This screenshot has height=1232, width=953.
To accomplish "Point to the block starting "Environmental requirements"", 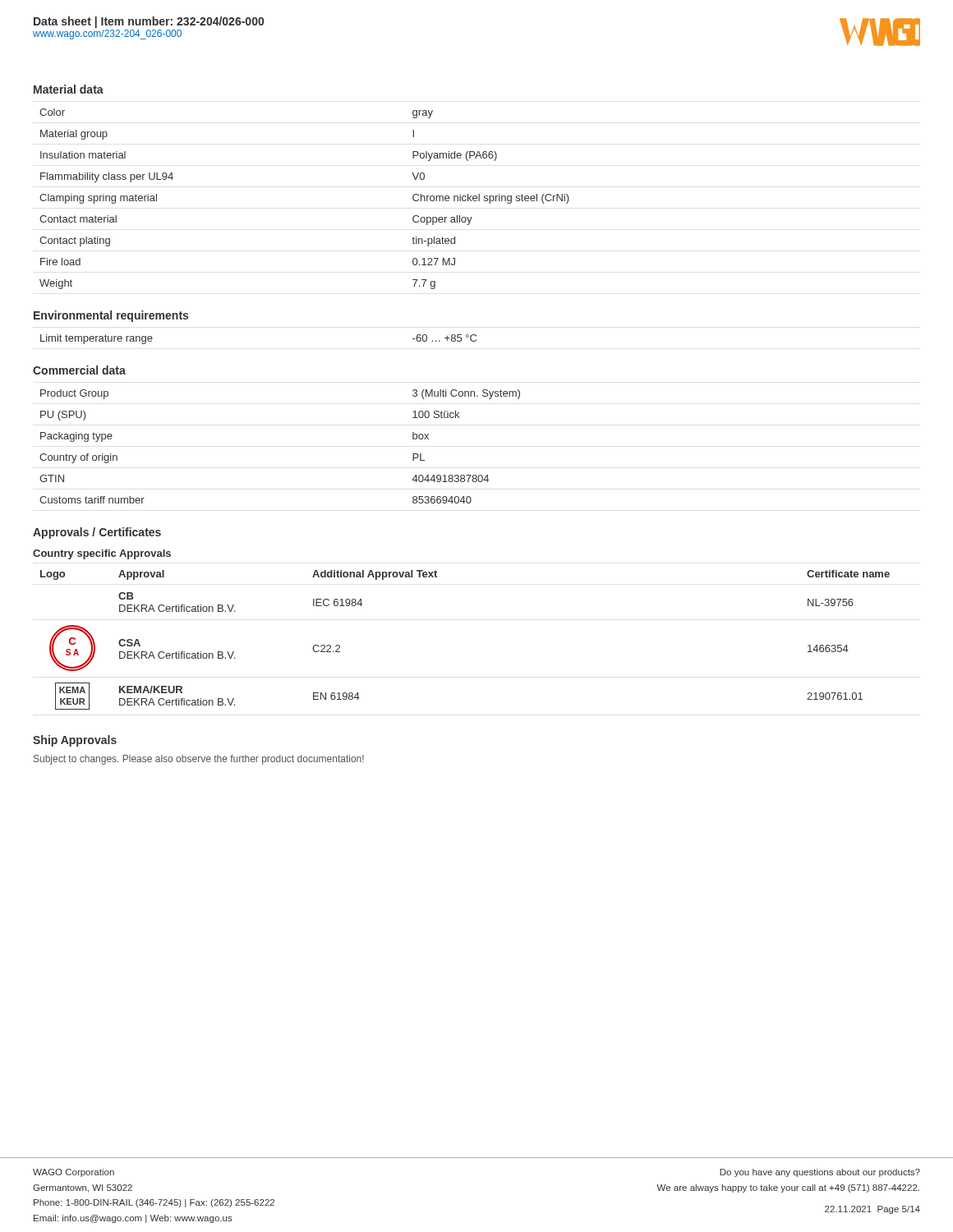I will 111,315.
